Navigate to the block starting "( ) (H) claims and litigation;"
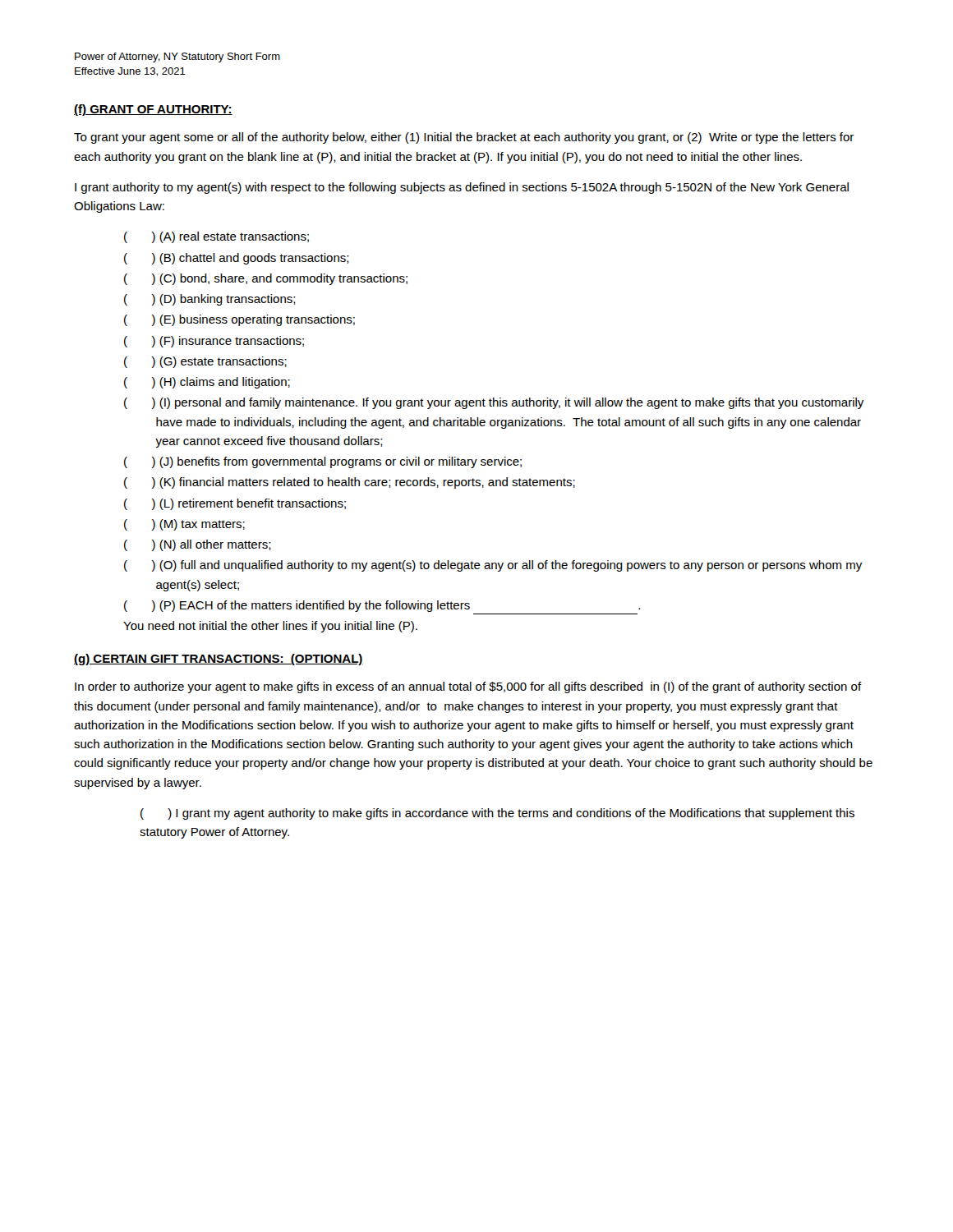953x1232 pixels. point(207,383)
